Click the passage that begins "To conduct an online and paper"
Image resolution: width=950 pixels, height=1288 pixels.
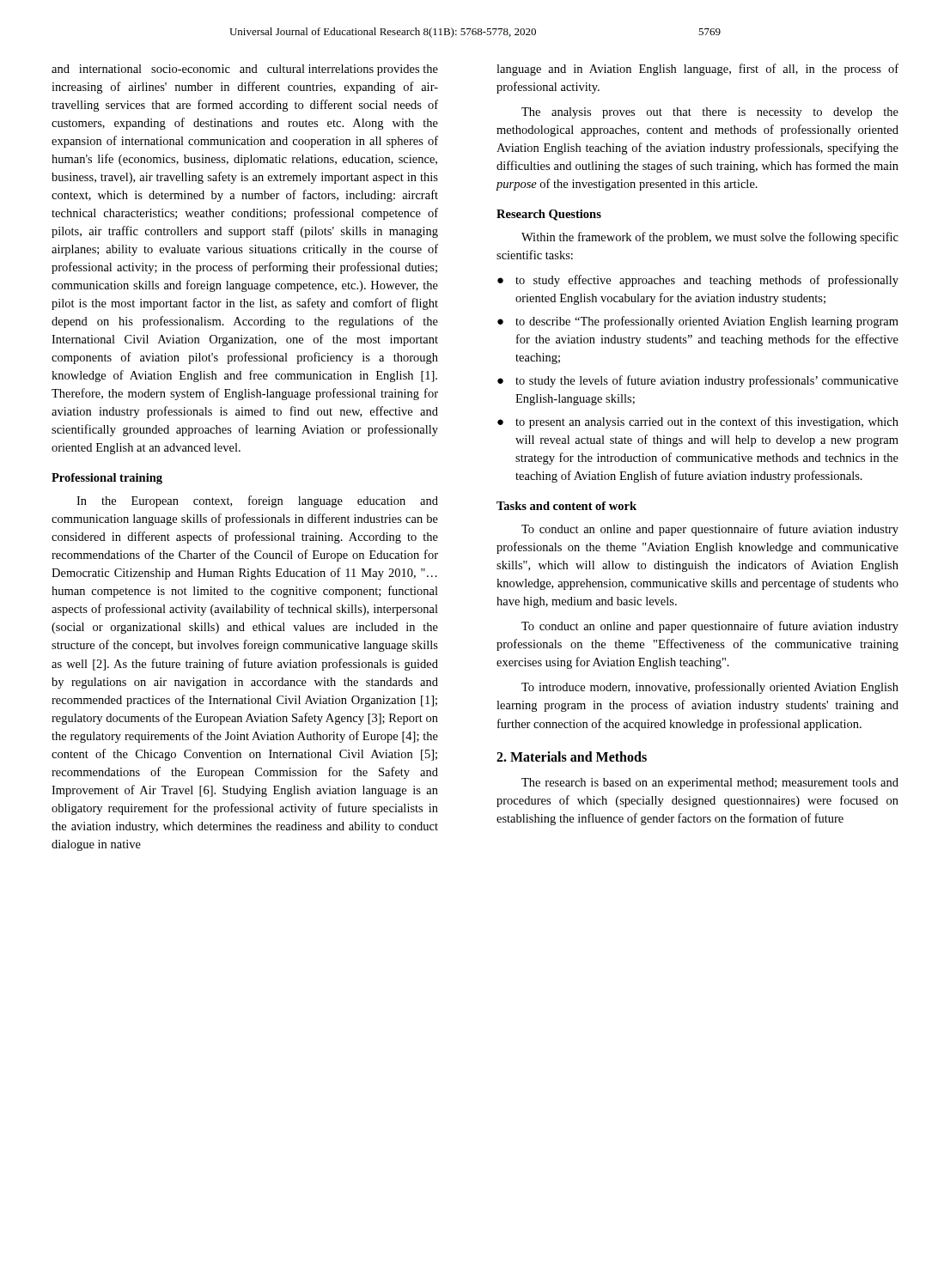[x=697, y=627]
